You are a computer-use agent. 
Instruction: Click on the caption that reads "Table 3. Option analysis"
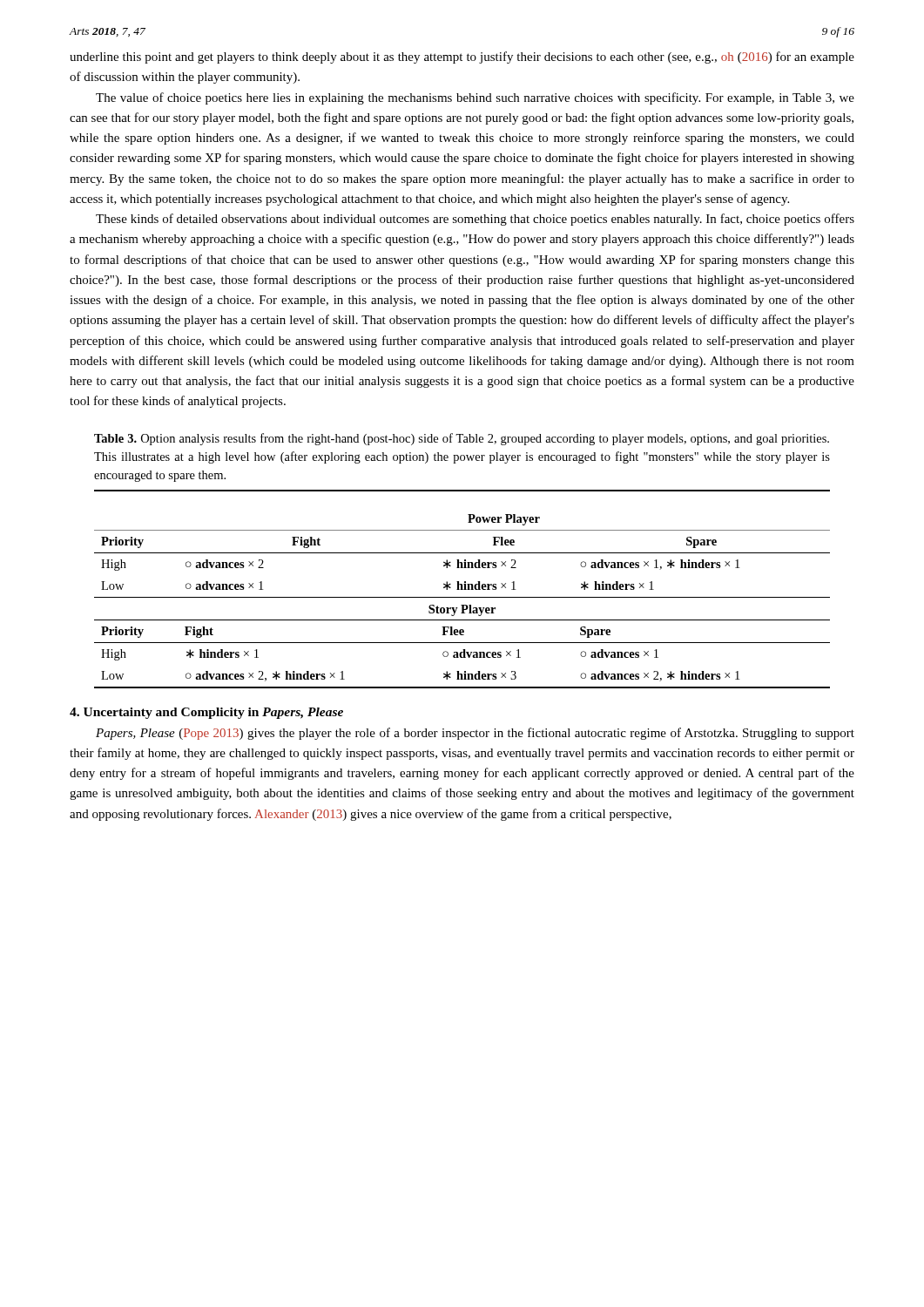coord(462,456)
